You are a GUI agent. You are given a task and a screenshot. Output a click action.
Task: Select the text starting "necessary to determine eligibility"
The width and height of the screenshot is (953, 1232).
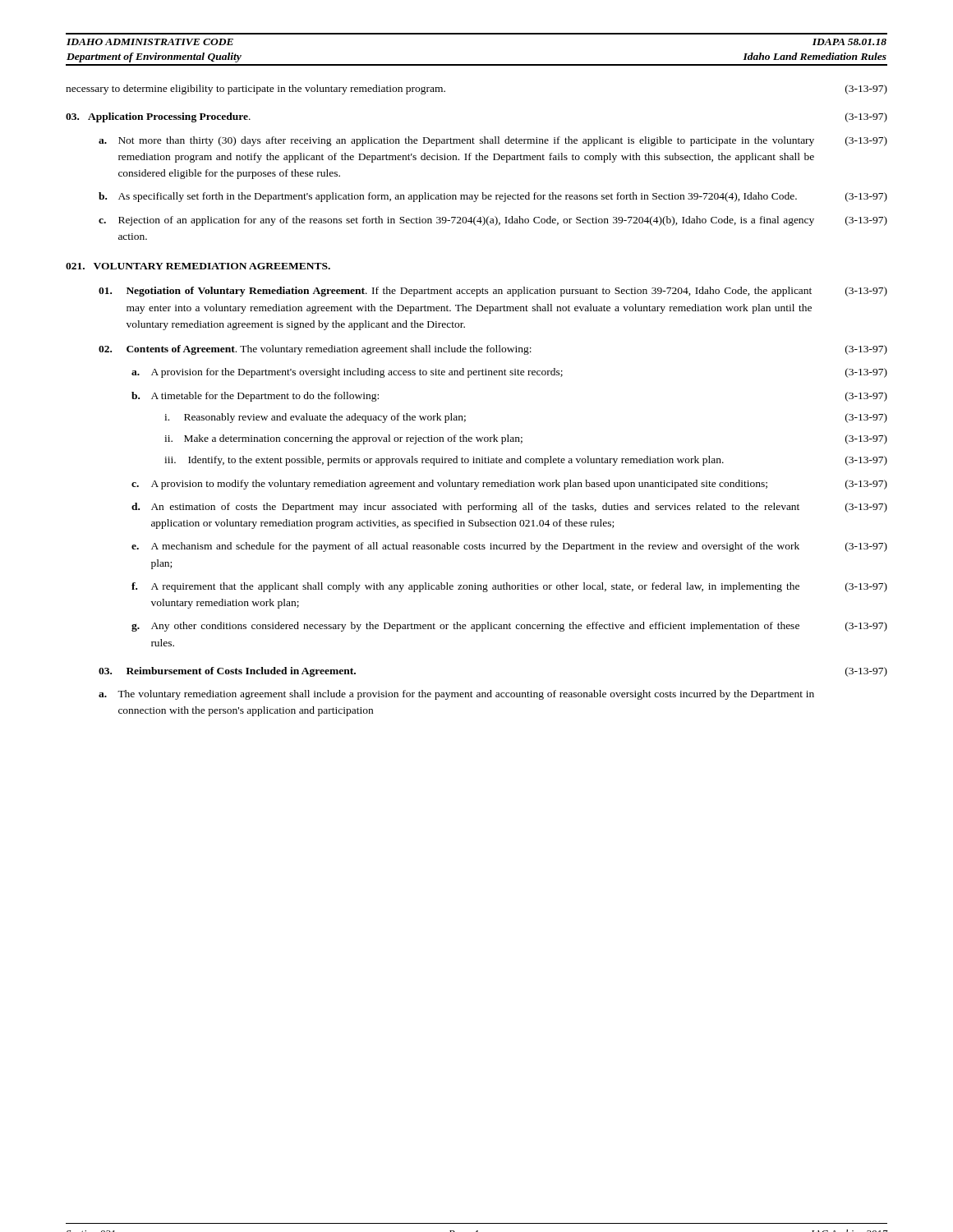pyautogui.click(x=249, y=89)
